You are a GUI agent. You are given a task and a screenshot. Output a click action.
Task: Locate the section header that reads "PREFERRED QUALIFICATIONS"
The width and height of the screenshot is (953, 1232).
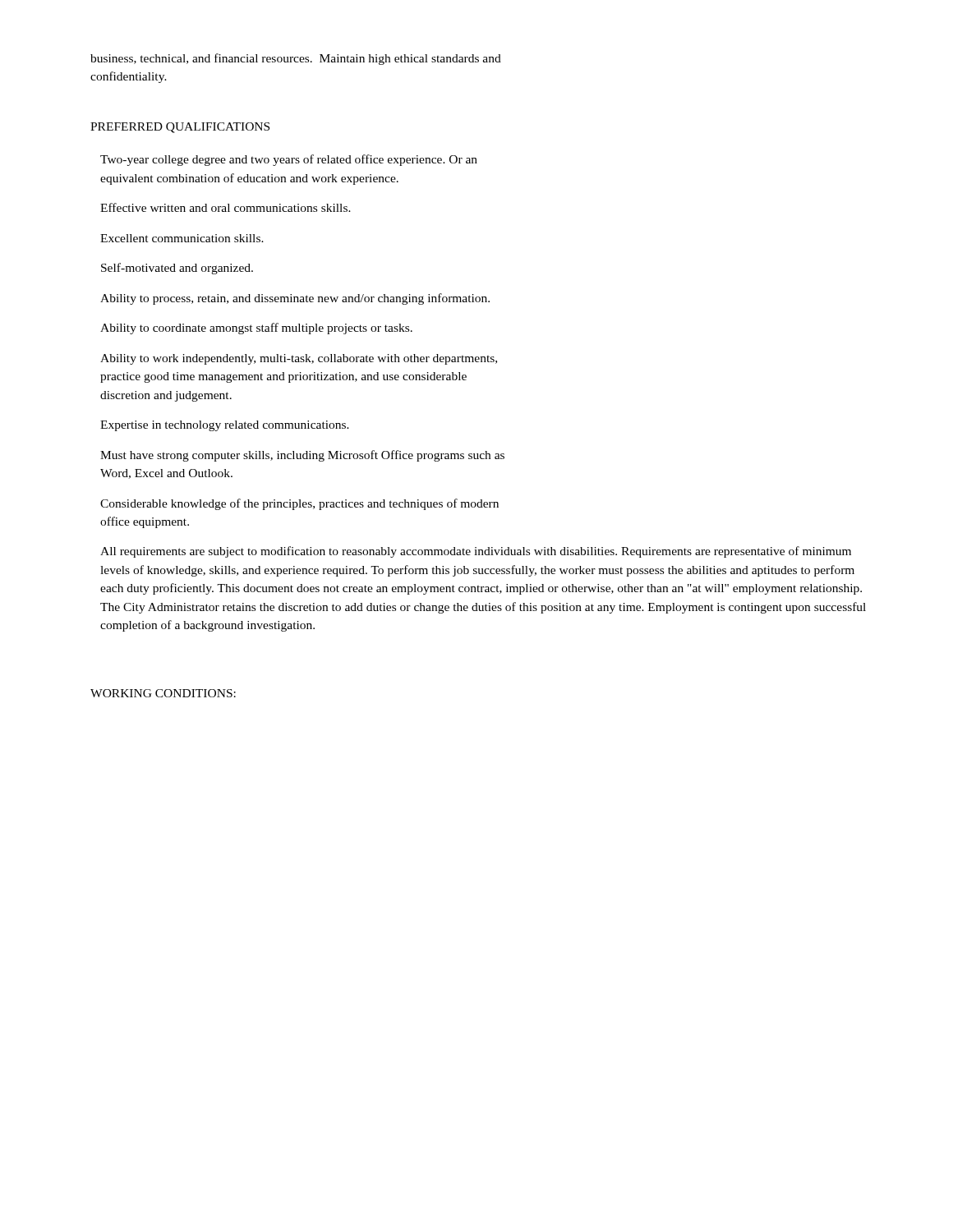[x=180, y=126]
